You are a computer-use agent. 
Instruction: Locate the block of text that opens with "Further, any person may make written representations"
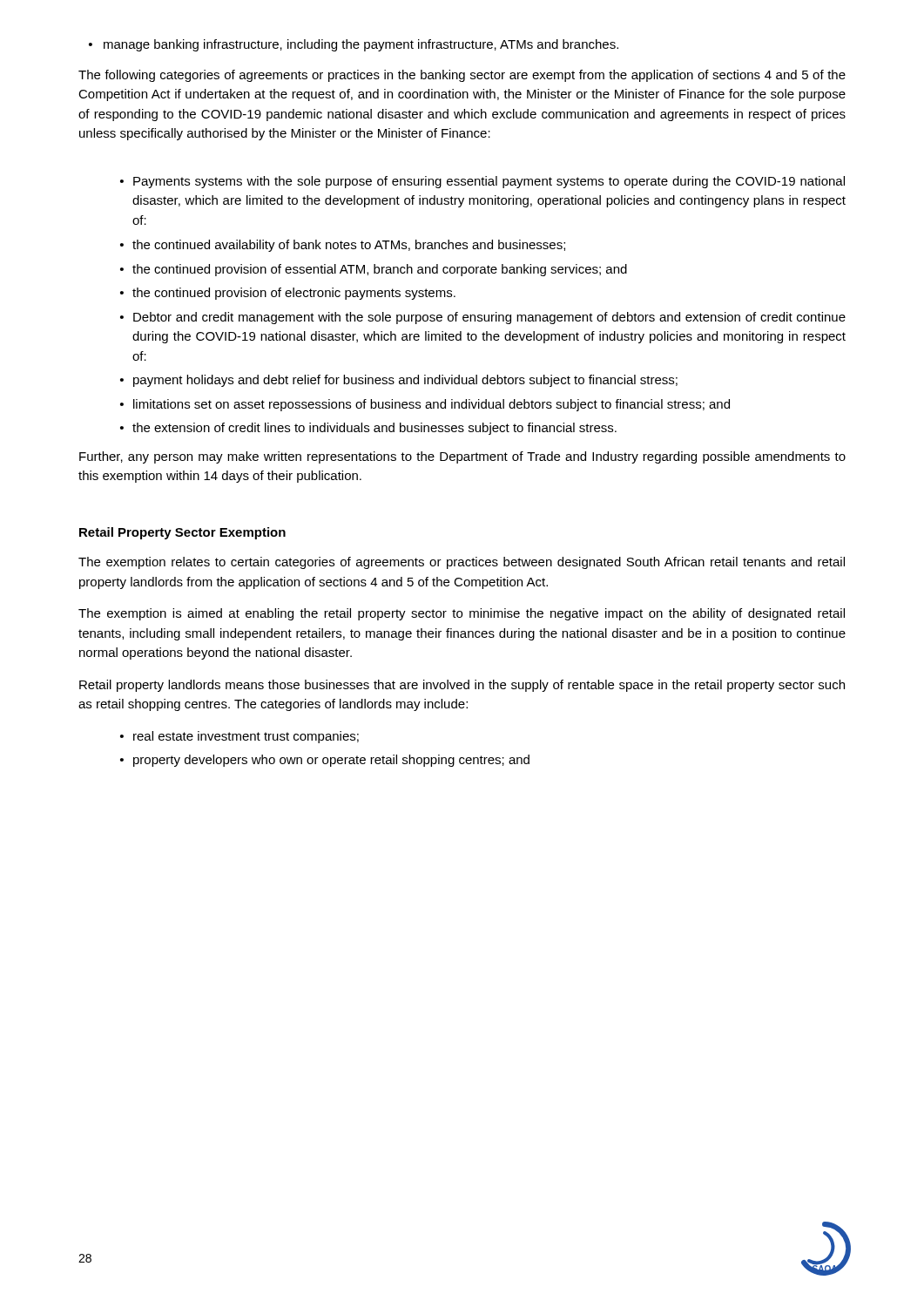pyautogui.click(x=462, y=466)
